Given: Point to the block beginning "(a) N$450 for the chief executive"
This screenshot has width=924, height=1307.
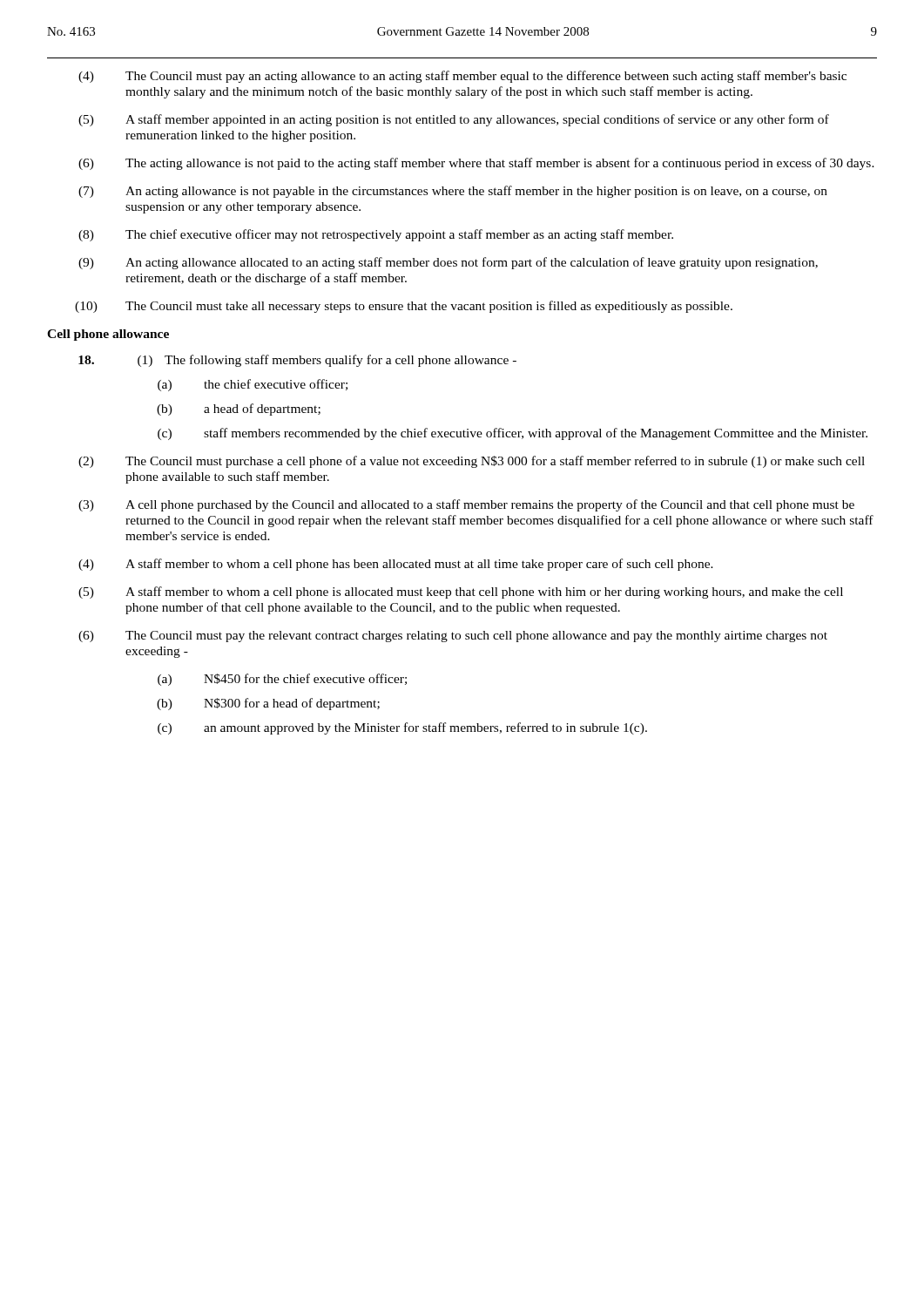Looking at the screenshot, I should 282,680.
